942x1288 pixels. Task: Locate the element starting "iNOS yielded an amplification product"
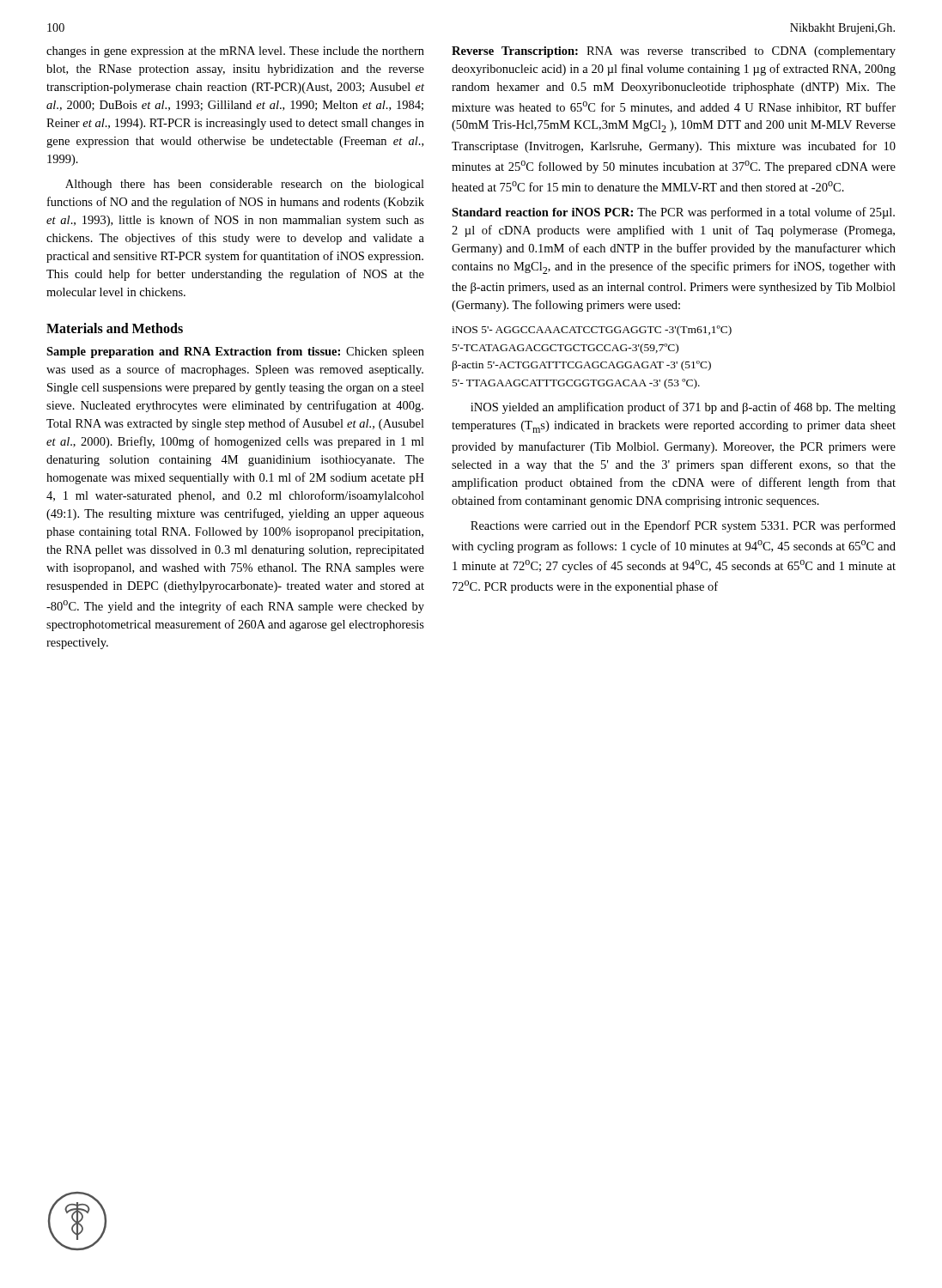pyautogui.click(x=674, y=454)
